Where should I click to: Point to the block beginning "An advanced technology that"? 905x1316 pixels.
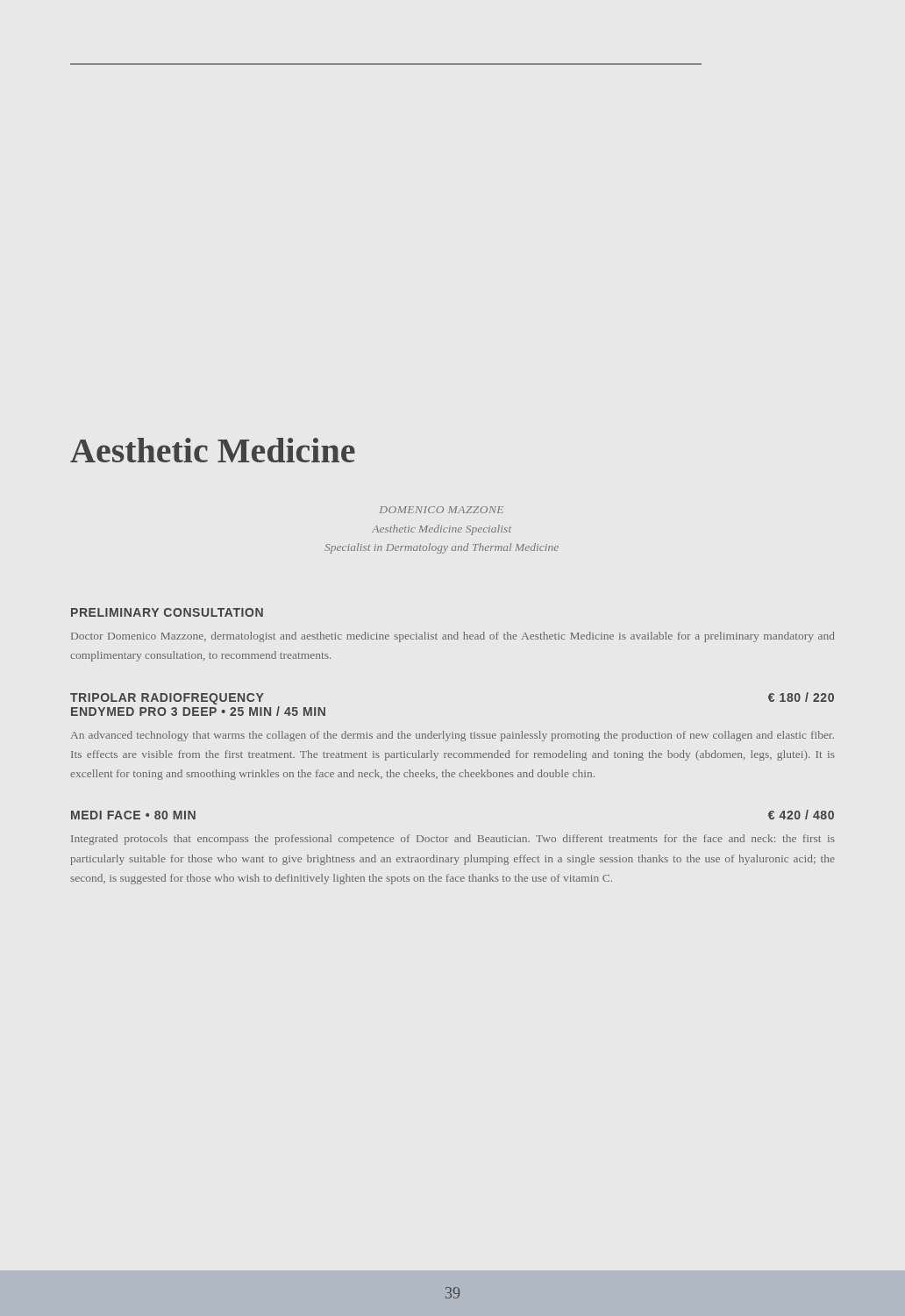pos(452,754)
